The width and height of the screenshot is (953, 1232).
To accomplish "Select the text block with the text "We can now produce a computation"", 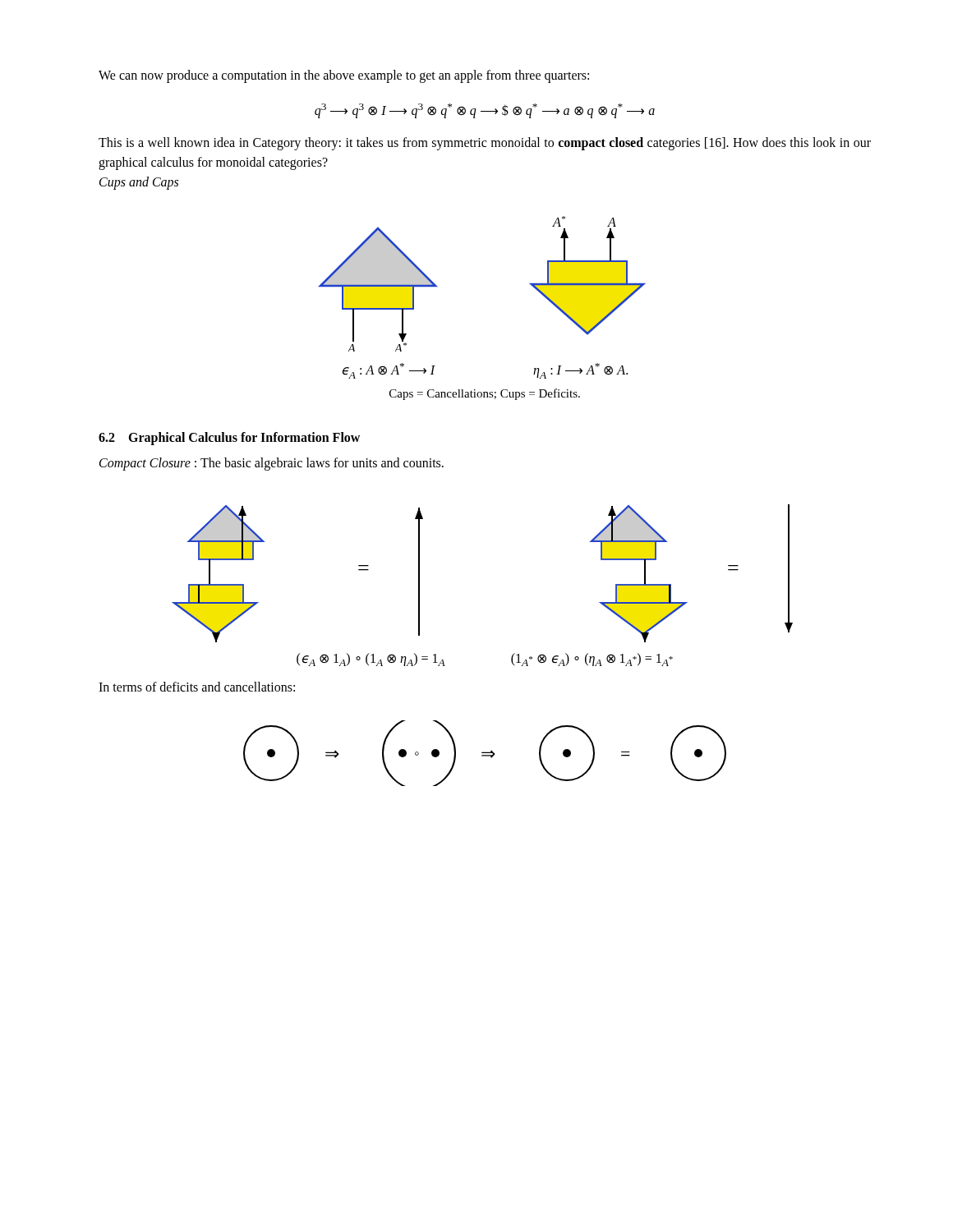I will point(344,75).
